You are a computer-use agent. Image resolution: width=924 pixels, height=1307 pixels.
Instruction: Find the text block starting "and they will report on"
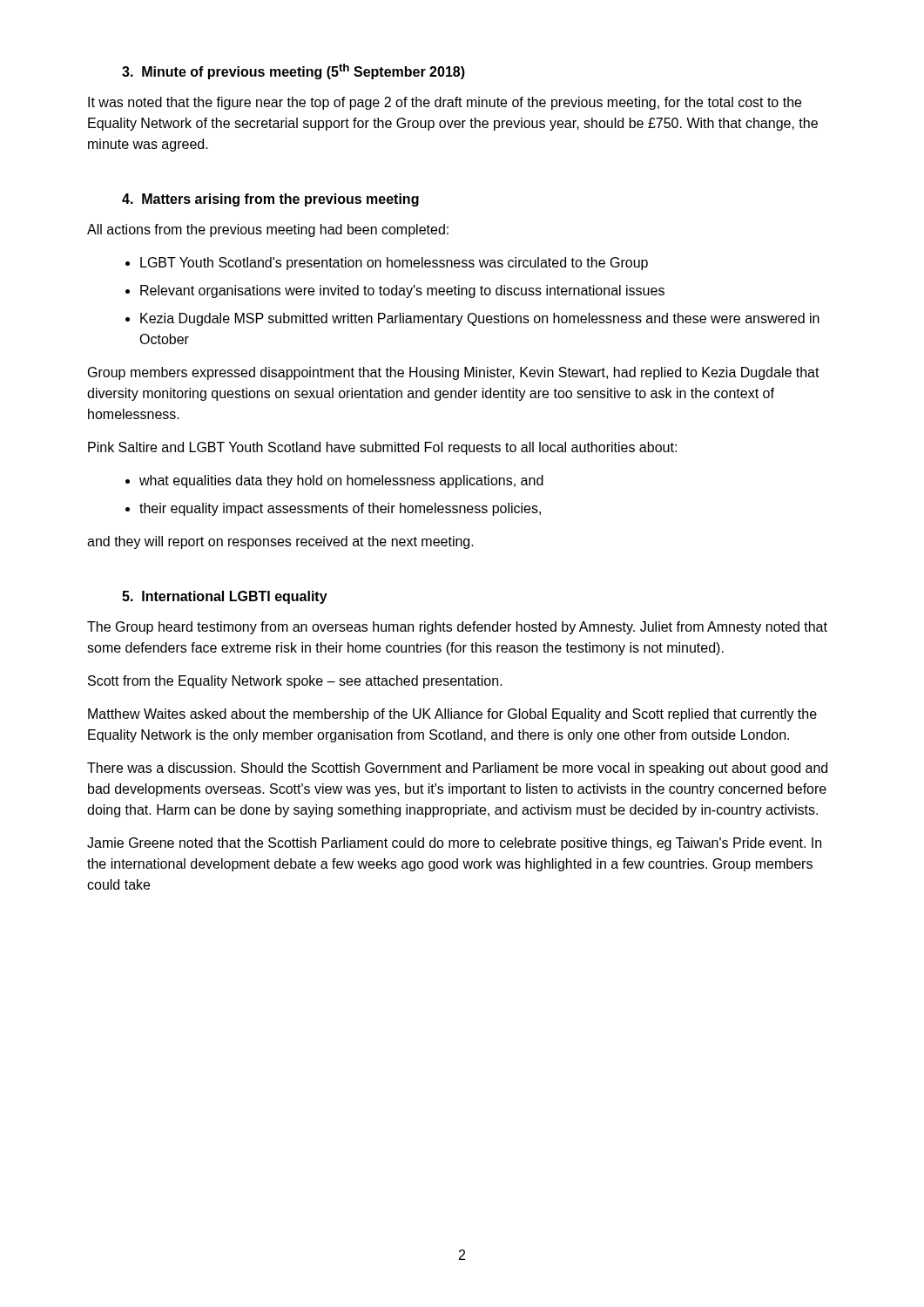click(281, 542)
